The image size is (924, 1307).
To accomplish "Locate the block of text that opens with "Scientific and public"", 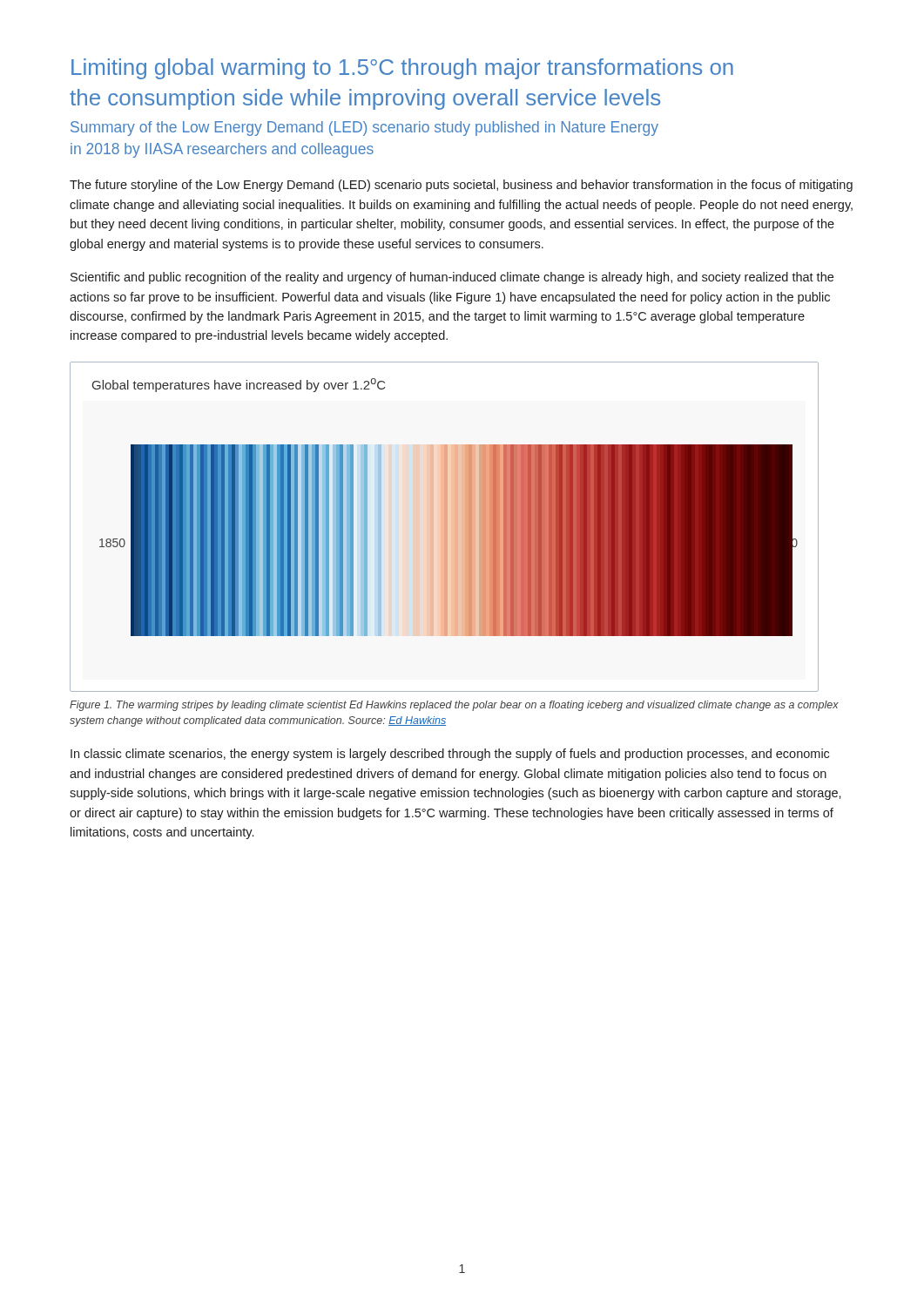I will (462, 307).
